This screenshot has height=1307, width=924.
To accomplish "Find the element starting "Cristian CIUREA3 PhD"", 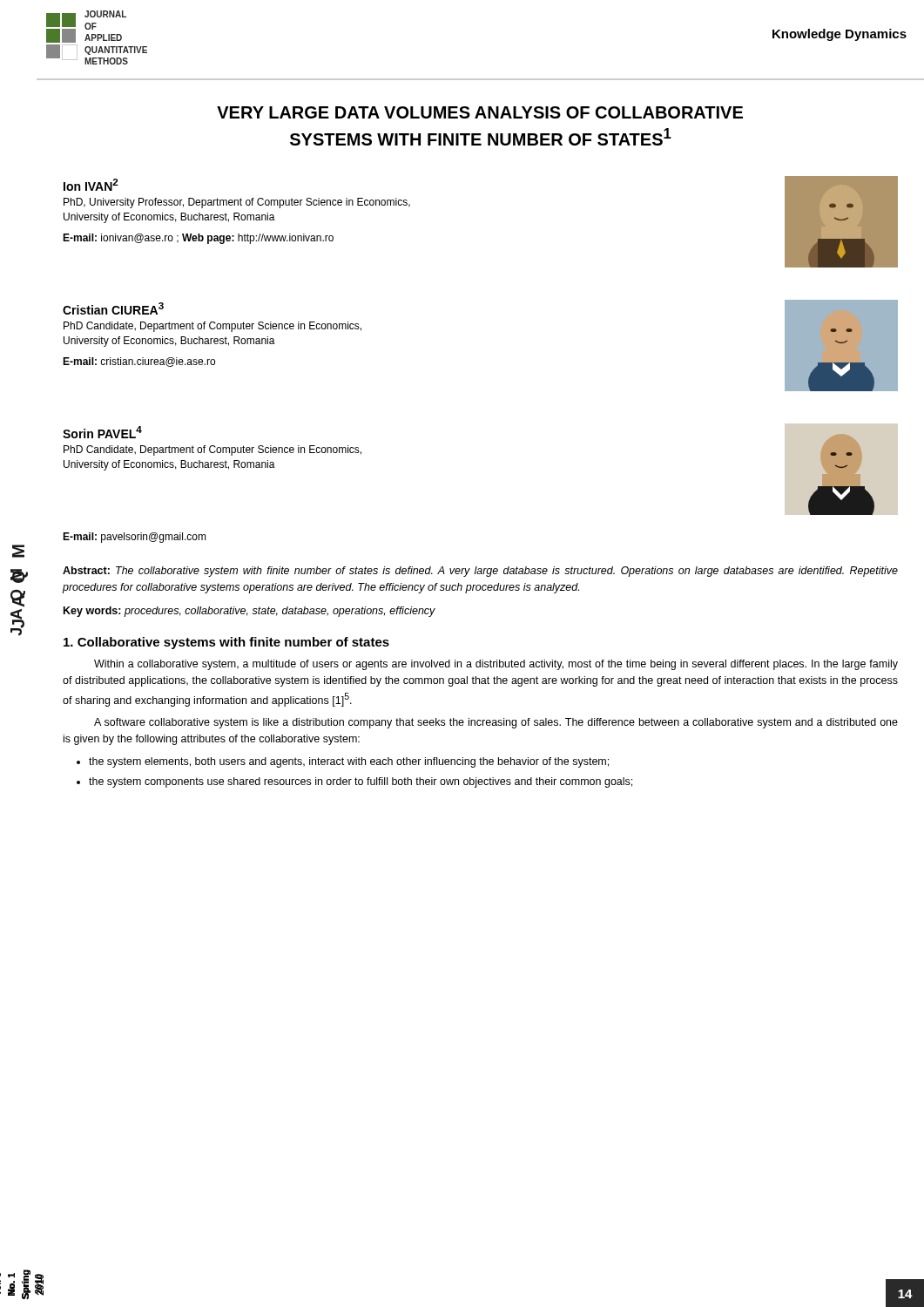I will [341, 334].
